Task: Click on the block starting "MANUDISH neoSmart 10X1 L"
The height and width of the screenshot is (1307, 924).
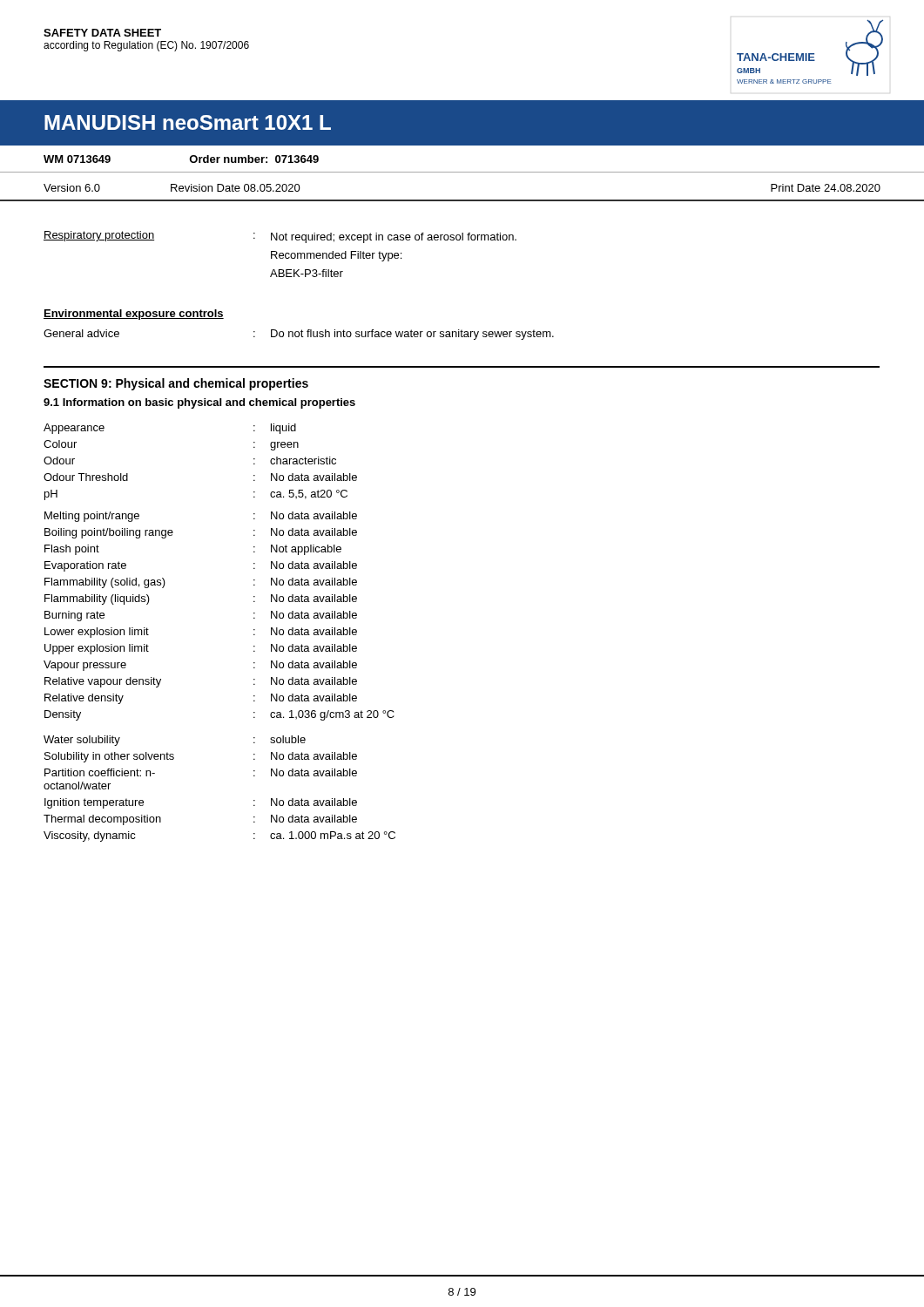Action: (x=188, y=122)
